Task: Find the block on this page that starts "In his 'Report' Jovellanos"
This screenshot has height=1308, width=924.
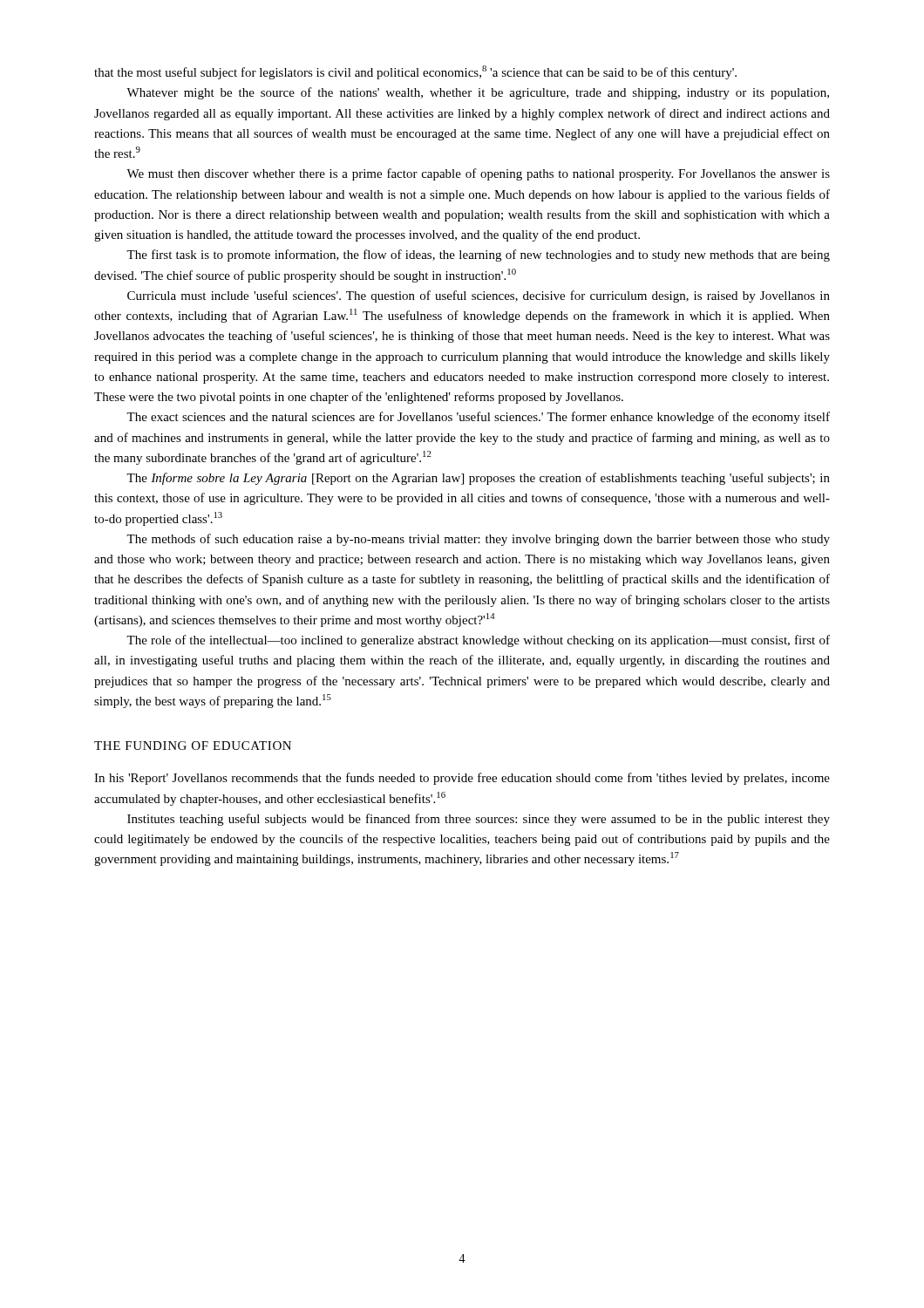Action: pyautogui.click(x=462, y=789)
